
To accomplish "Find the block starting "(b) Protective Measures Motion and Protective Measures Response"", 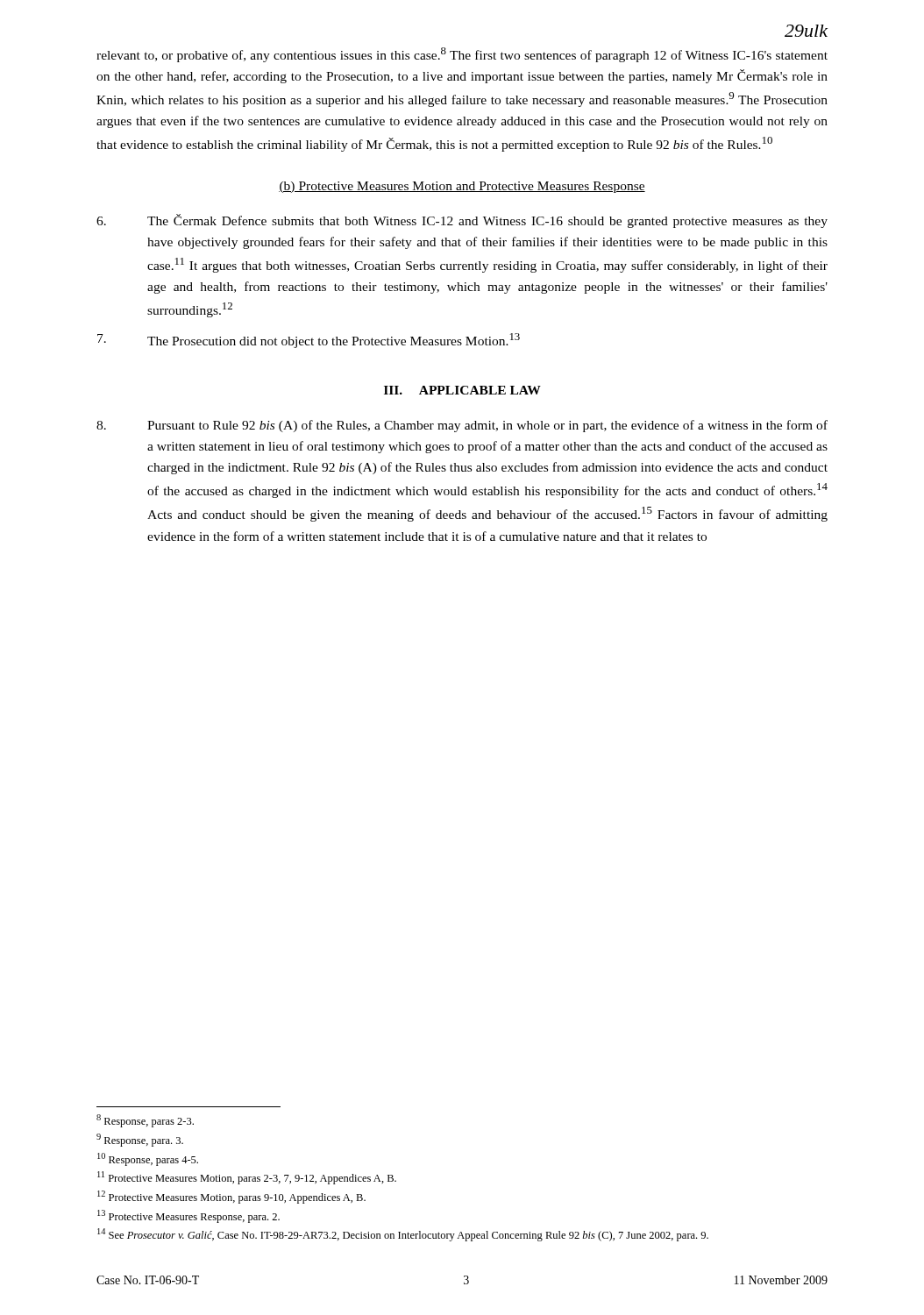I will click(x=462, y=185).
